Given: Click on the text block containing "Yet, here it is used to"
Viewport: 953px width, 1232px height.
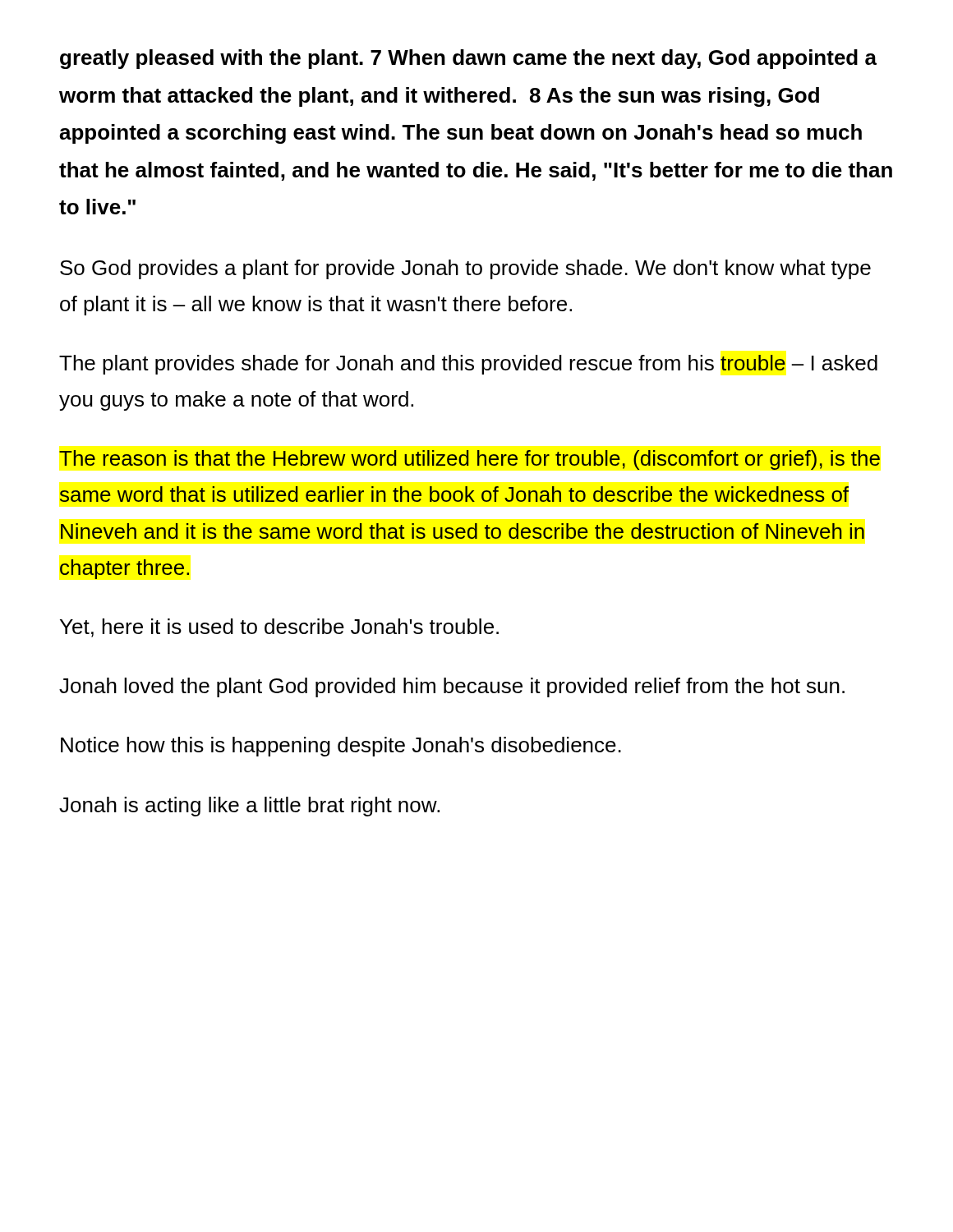Looking at the screenshot, I should click(280, 627).
